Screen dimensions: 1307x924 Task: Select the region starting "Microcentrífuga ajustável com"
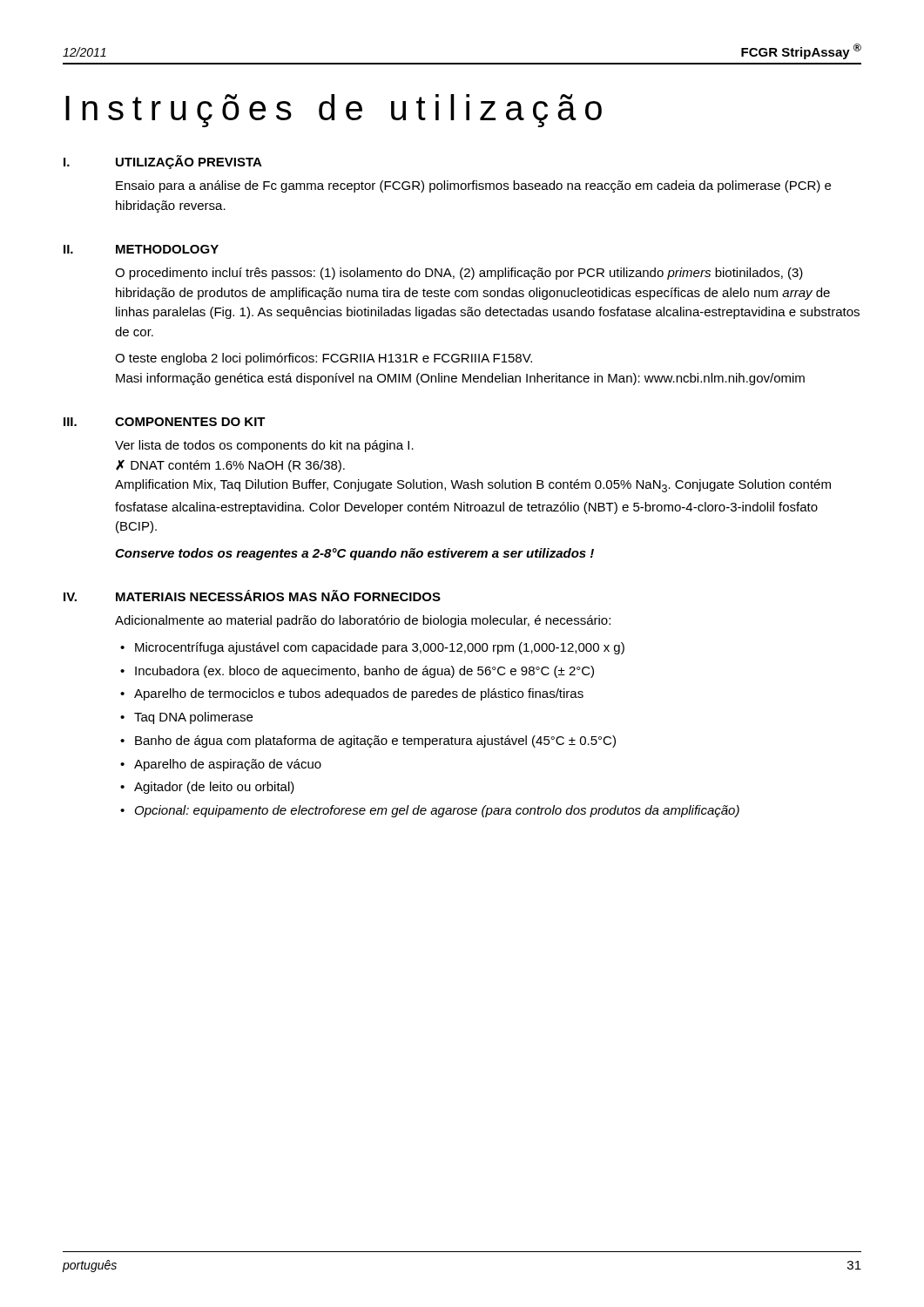380,647
